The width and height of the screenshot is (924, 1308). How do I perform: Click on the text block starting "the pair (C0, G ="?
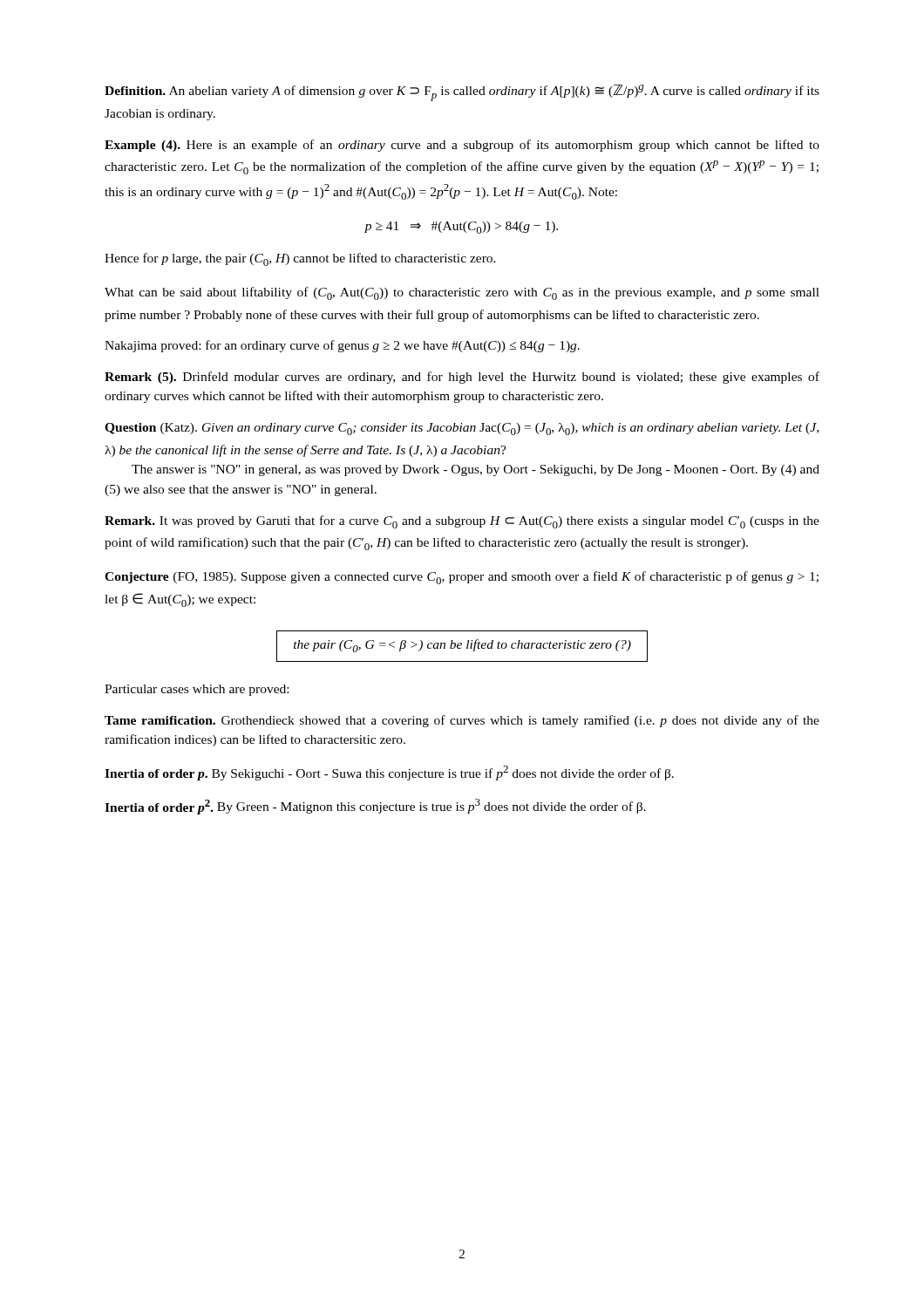[462, 646]
